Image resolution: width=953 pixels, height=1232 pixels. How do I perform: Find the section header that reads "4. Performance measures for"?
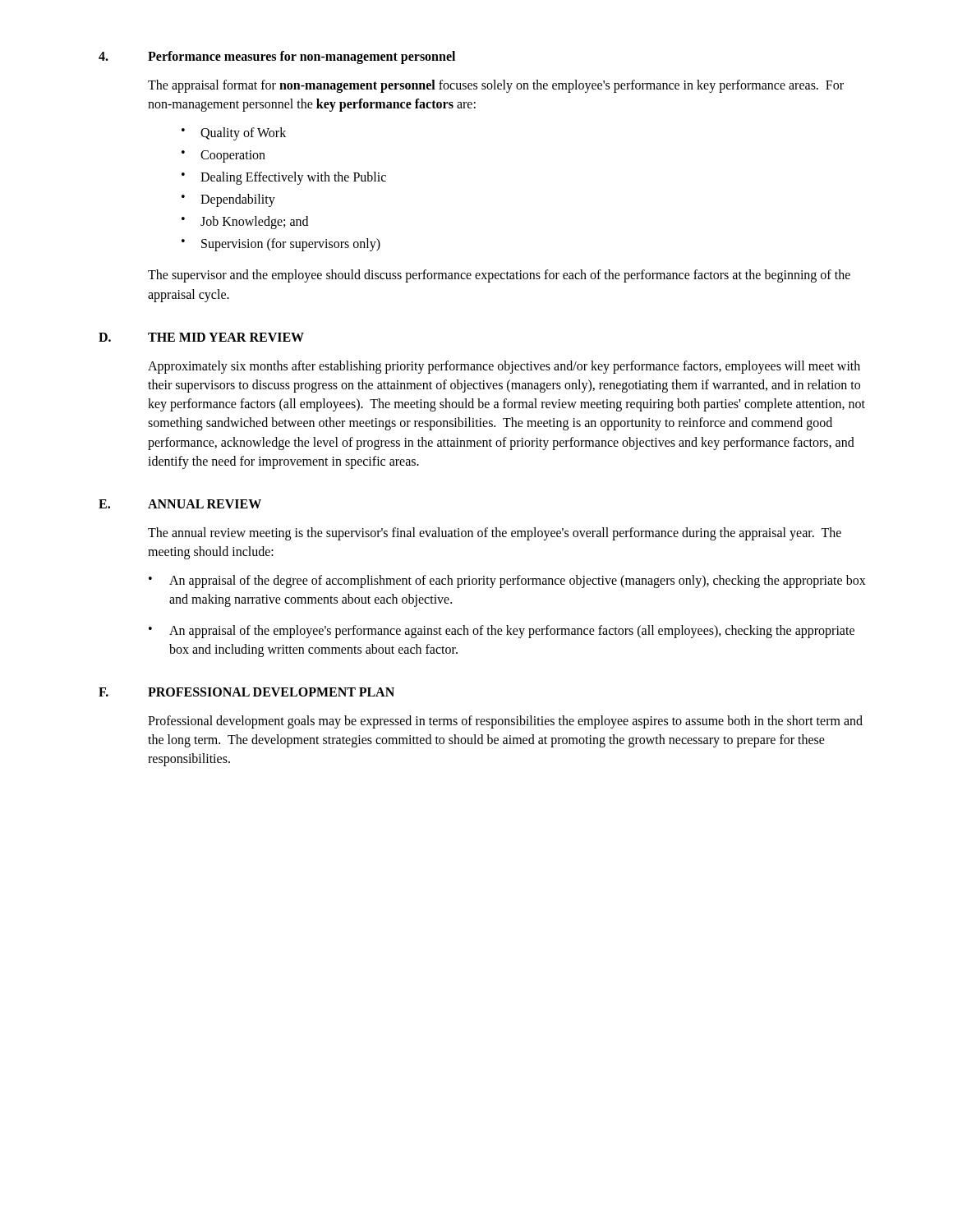click(x=277, y=57)
